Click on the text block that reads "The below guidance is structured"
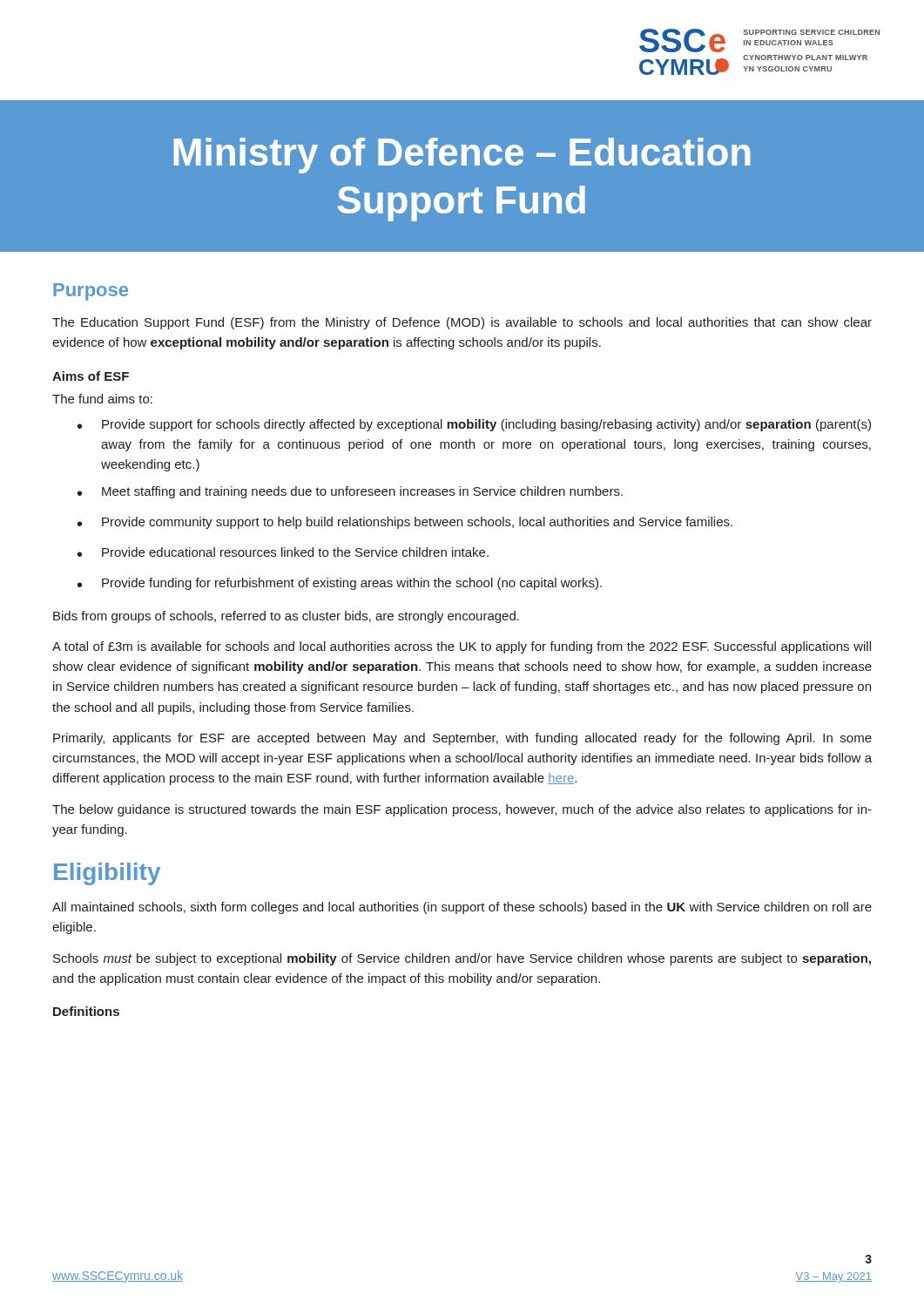Image resolution: width=924 pixels, height=1307 pixels. pos(462,819)
